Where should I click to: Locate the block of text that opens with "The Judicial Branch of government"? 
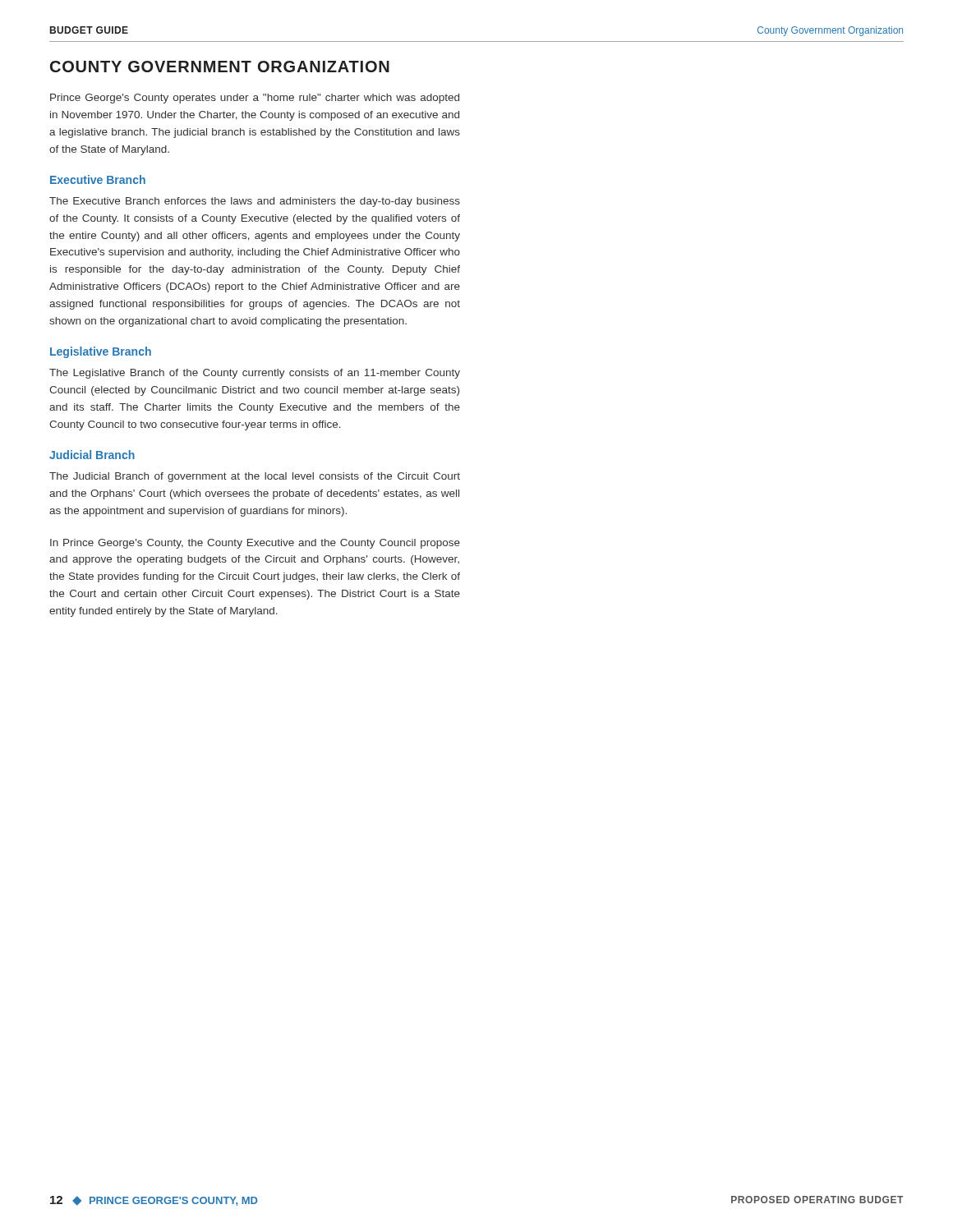(x=255, y=493)
